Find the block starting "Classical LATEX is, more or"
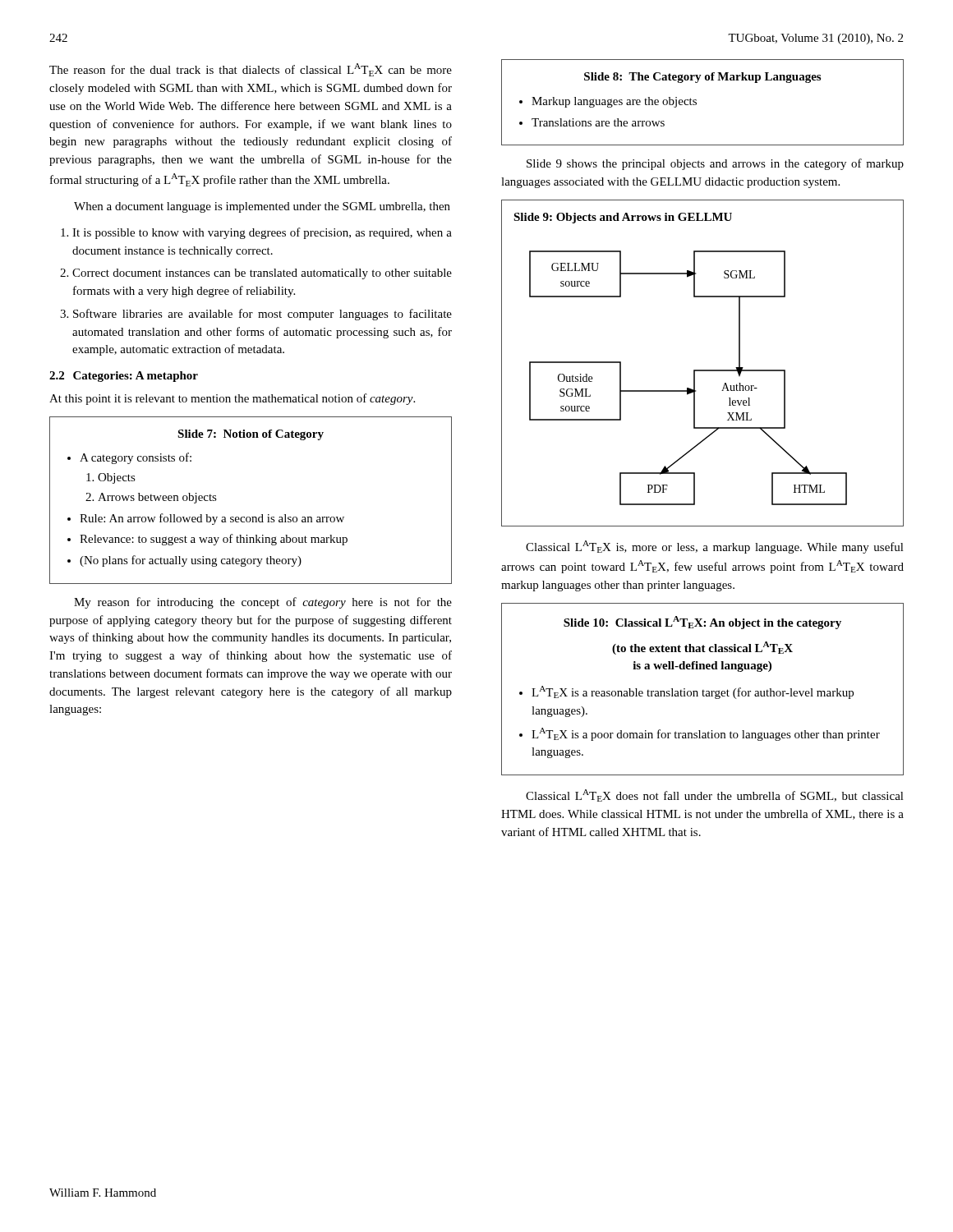 coord(702,565)
